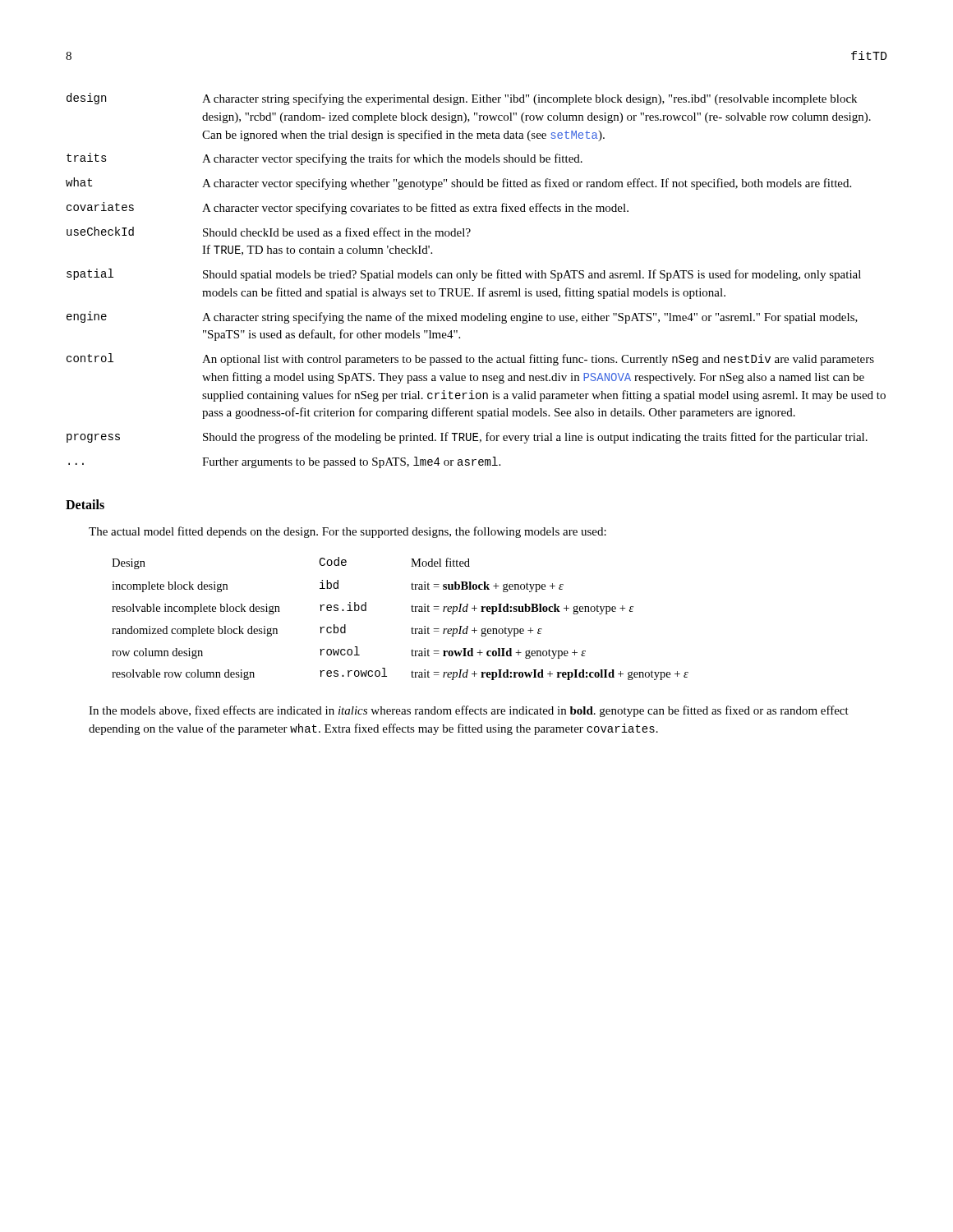Select a table

point(476,618)
